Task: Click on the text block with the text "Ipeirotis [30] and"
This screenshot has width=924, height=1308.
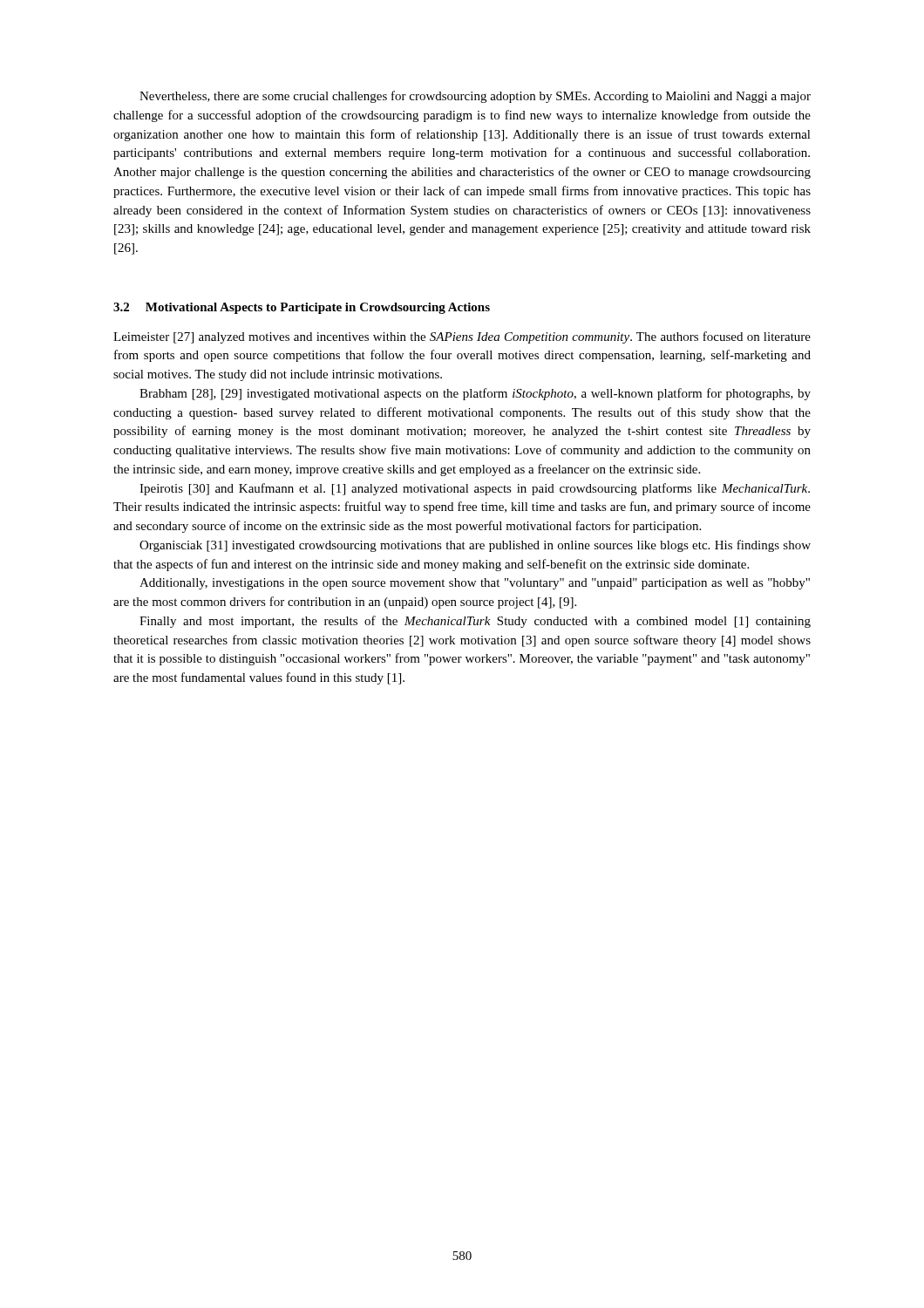Action: pos(462,508)
